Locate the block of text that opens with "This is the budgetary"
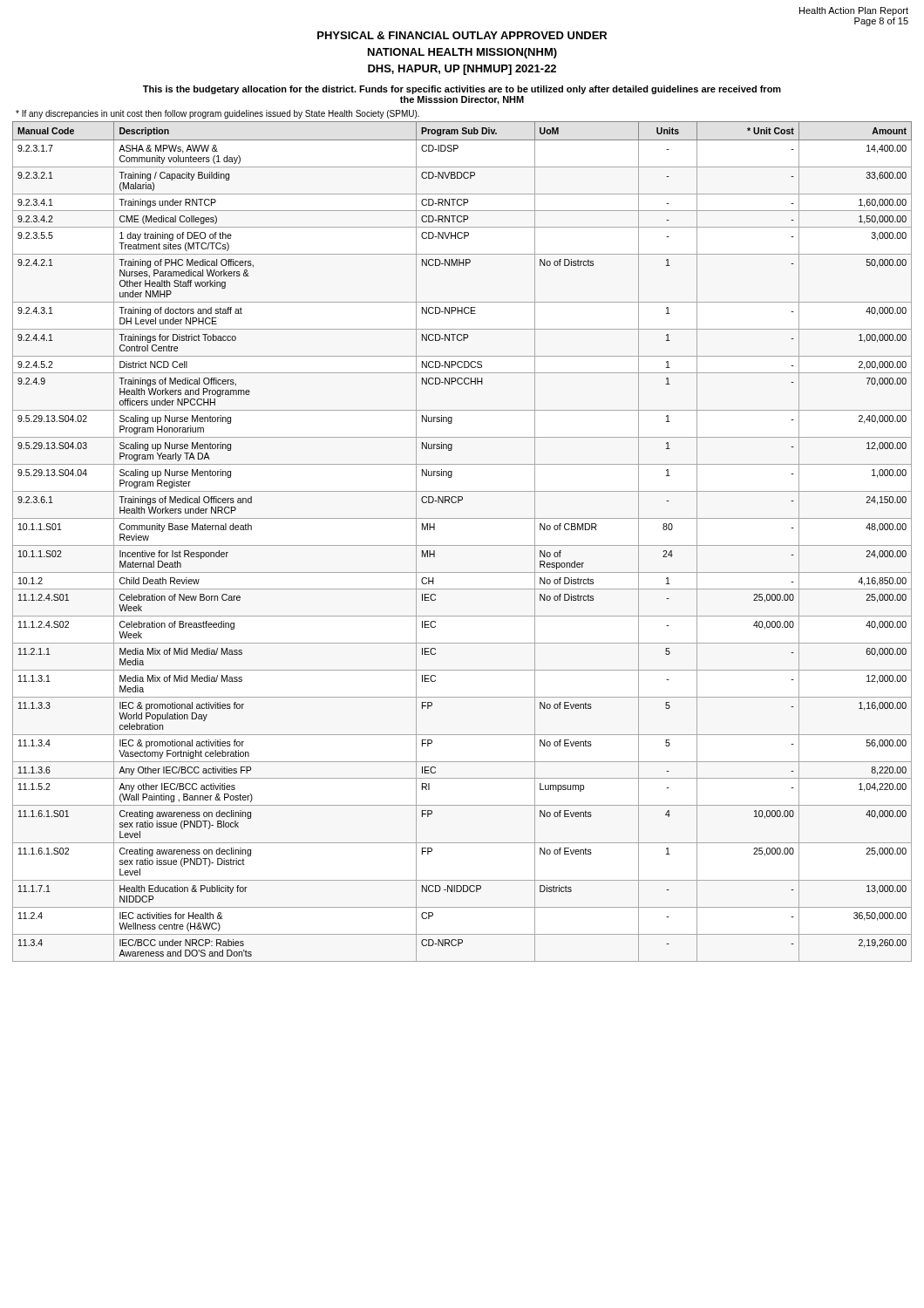924x1308 pixels. pos(462,94)
